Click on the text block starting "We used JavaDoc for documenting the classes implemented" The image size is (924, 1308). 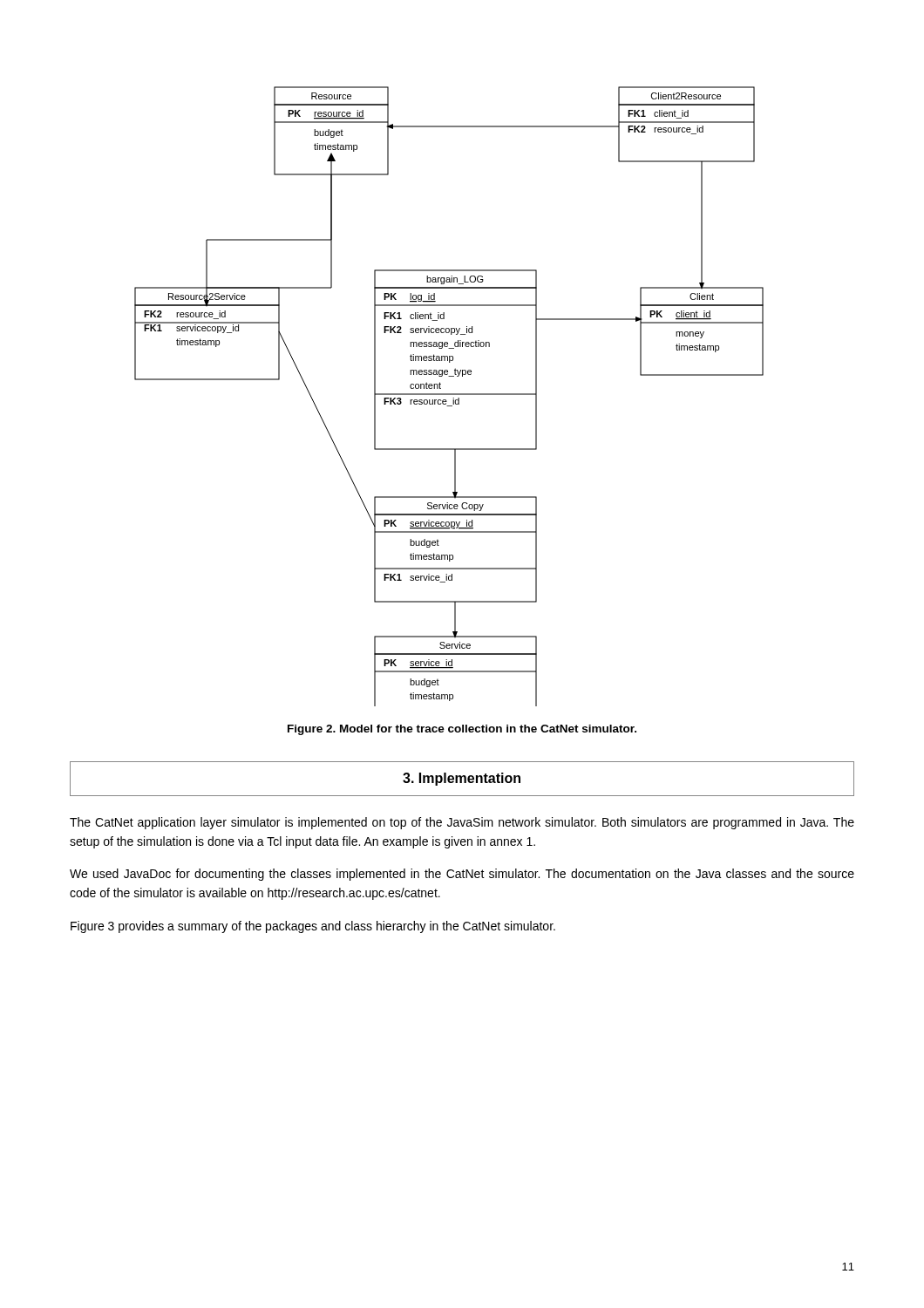pos(462,883)
